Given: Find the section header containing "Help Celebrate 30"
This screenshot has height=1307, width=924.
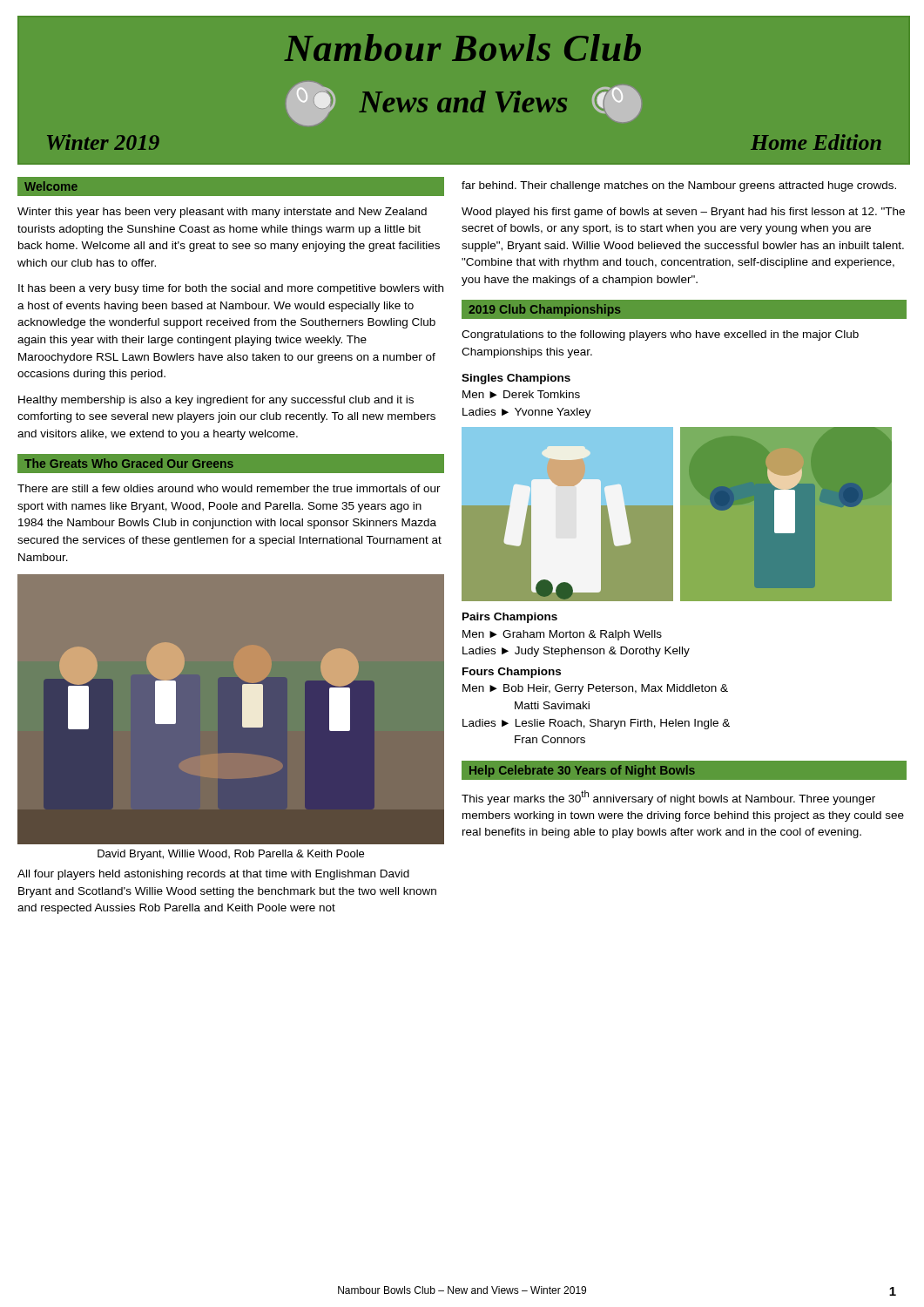Looking at the screenshot, I should pyautogui.click(x=582, y=770).
